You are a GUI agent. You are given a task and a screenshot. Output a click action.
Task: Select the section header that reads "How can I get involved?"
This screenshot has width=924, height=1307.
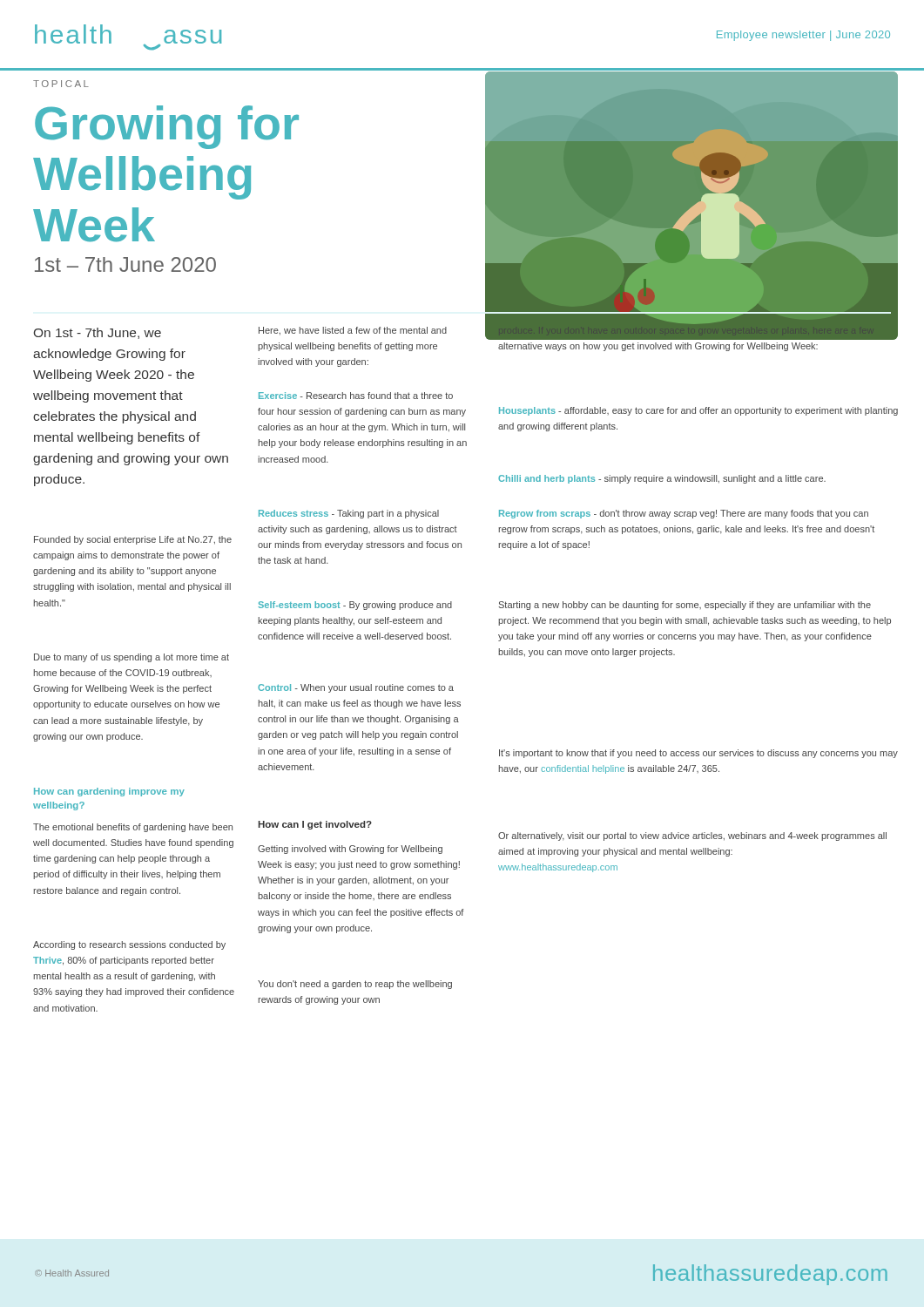tap(315, 824)
